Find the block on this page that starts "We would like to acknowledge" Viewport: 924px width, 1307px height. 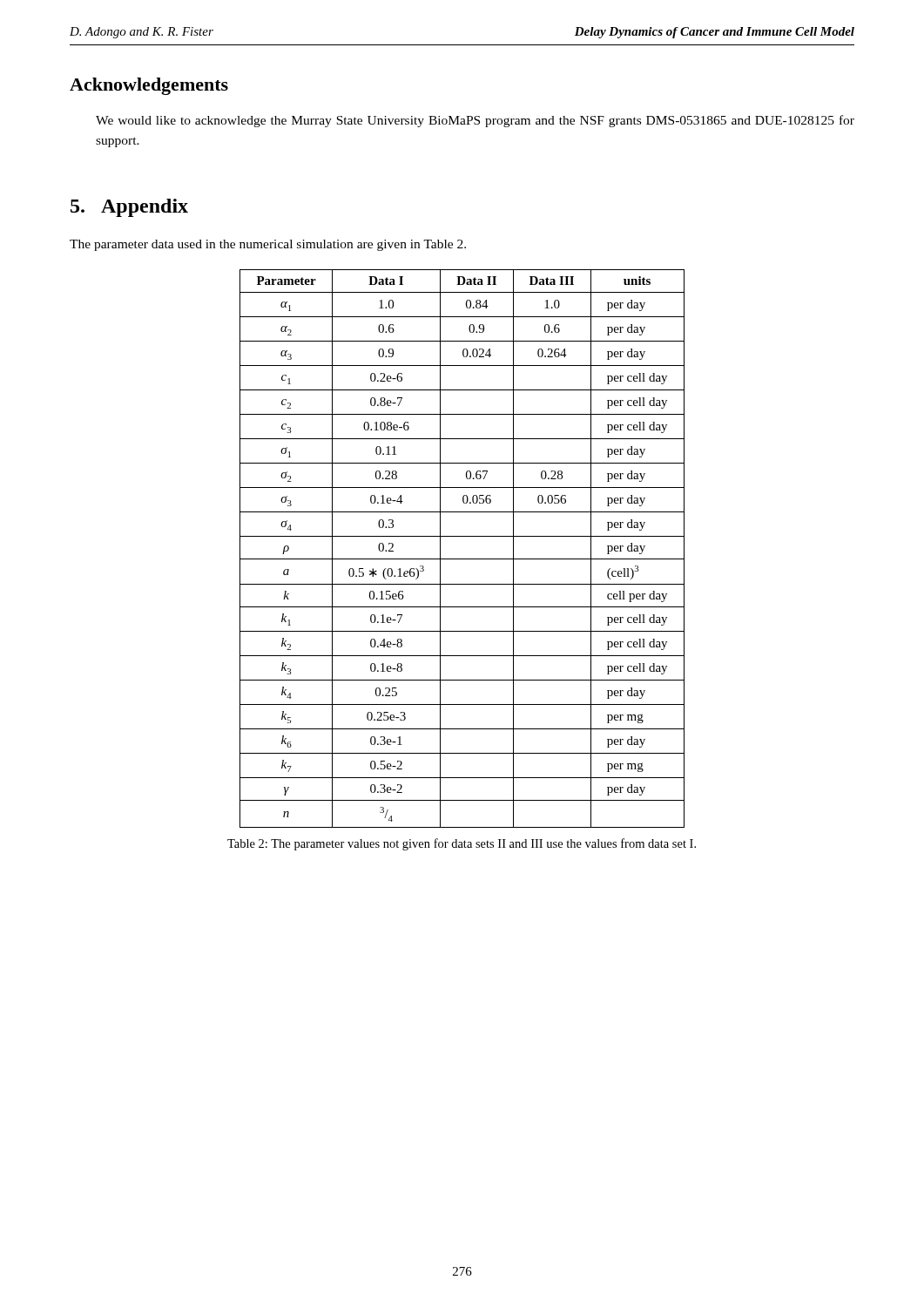coord(475,130)
